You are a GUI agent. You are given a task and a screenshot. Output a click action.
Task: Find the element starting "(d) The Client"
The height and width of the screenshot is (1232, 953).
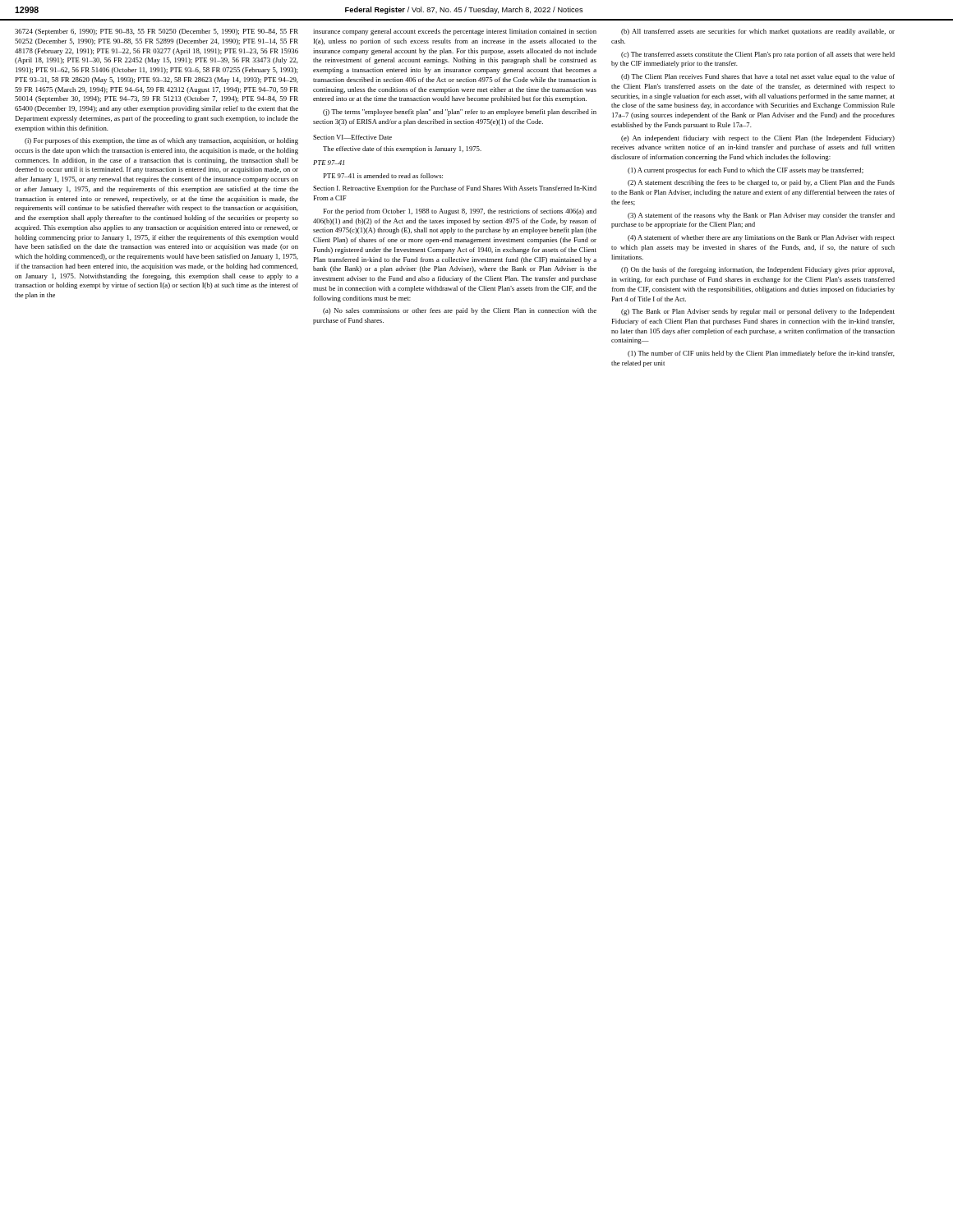click(x=753, y=101)
